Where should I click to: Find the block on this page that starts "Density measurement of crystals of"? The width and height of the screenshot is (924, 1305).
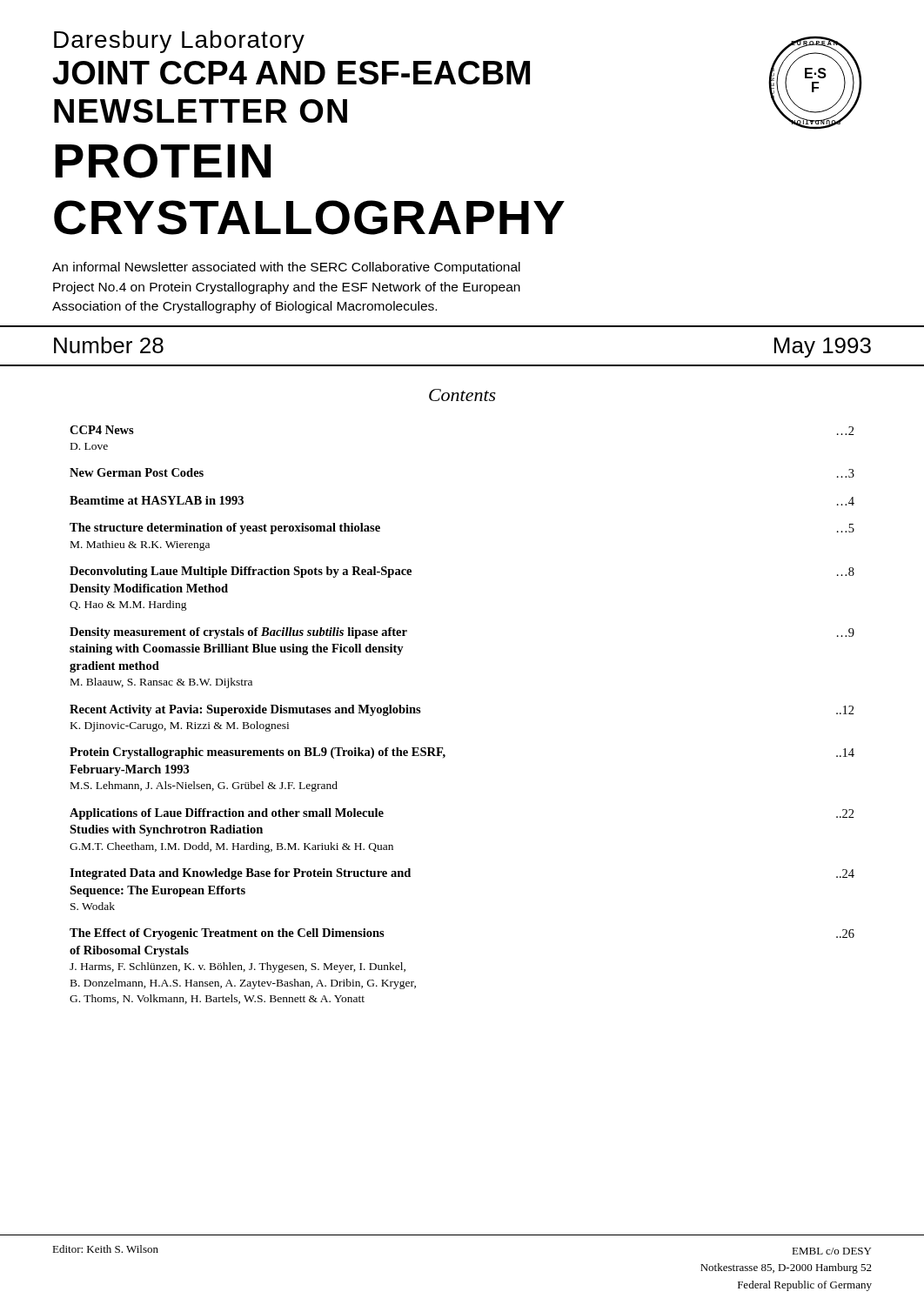click(x=223, y=633)
